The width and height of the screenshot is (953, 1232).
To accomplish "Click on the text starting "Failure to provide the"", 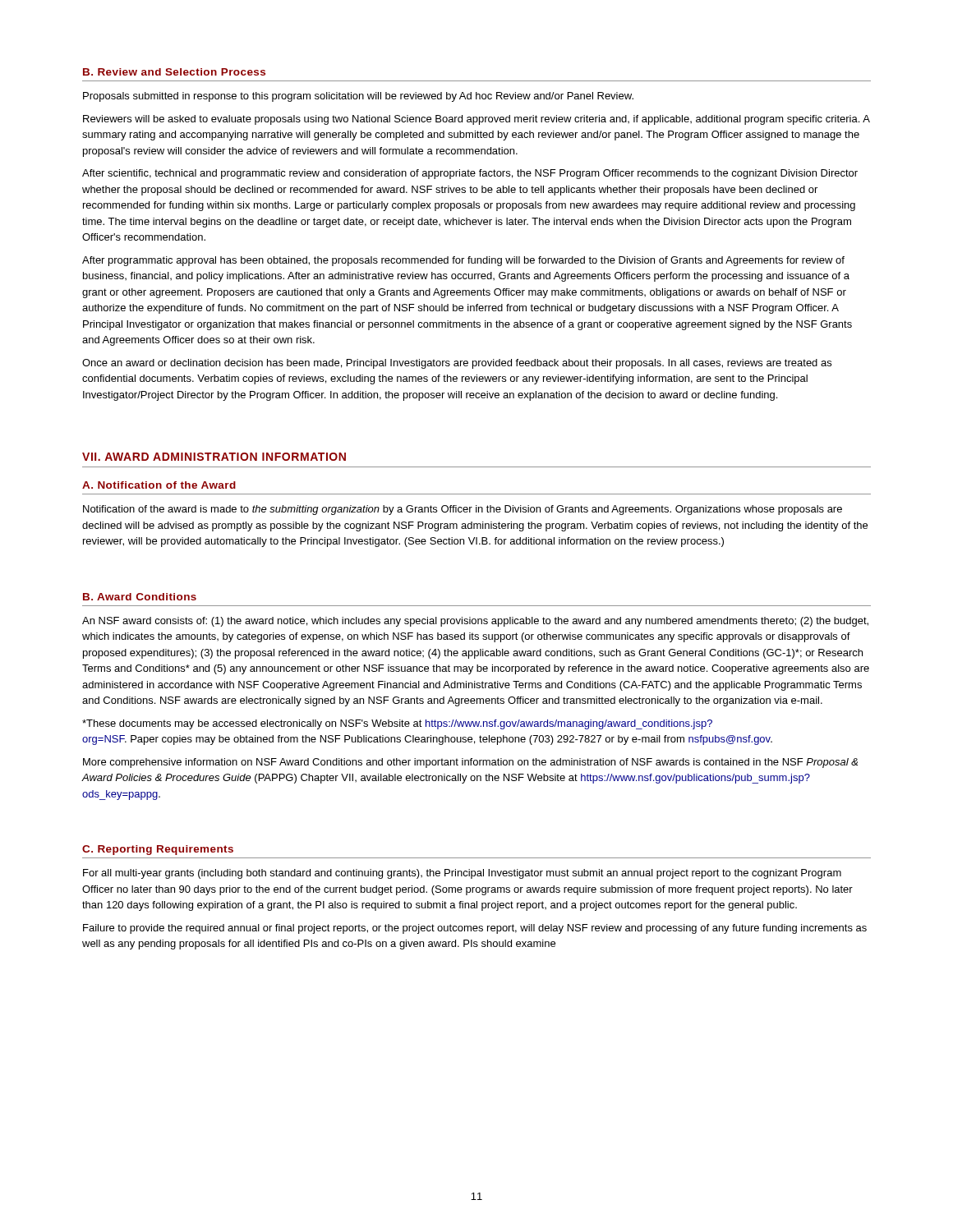I will (x=475, y=935).
